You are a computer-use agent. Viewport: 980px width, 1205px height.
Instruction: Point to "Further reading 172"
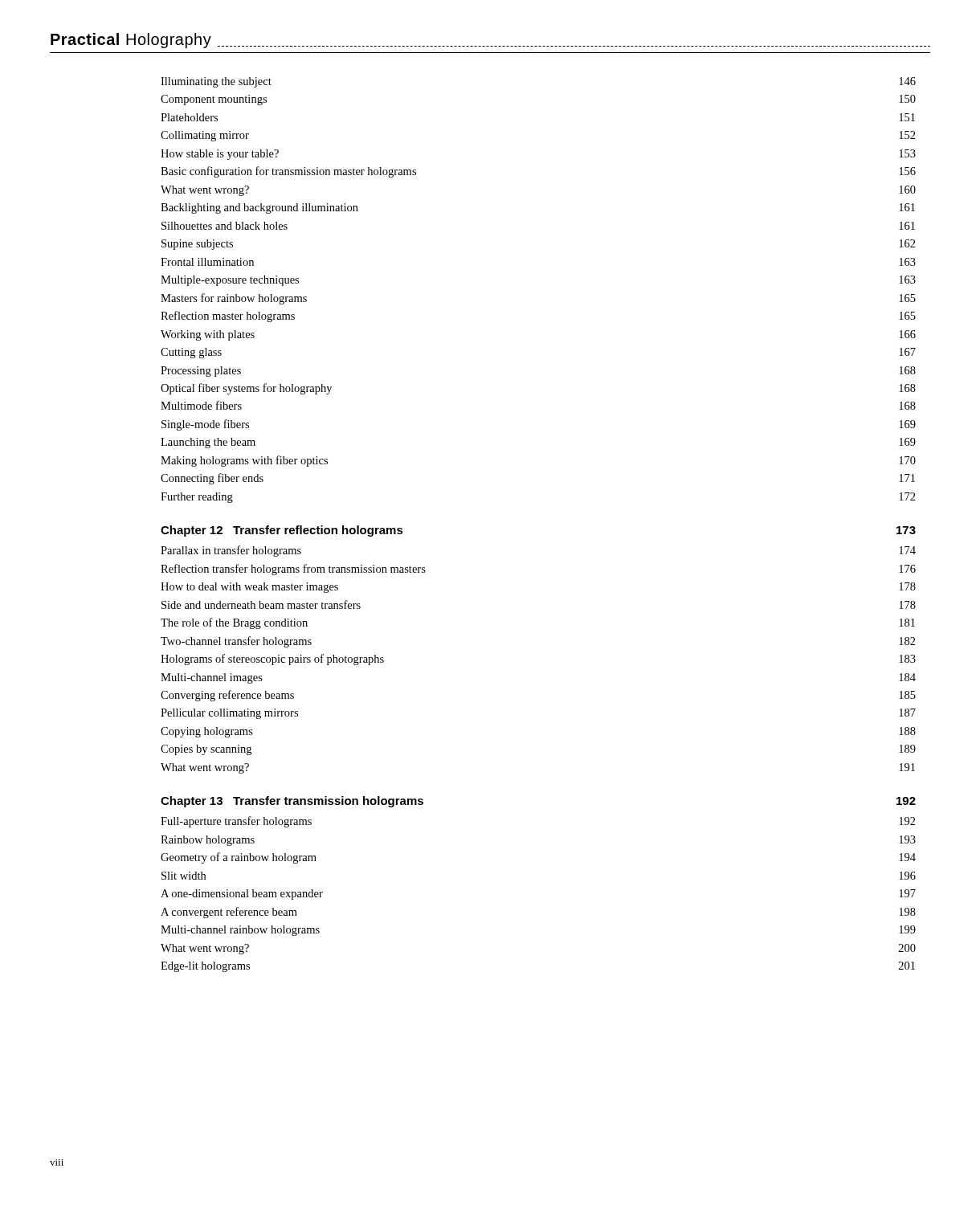pos(200,498)
